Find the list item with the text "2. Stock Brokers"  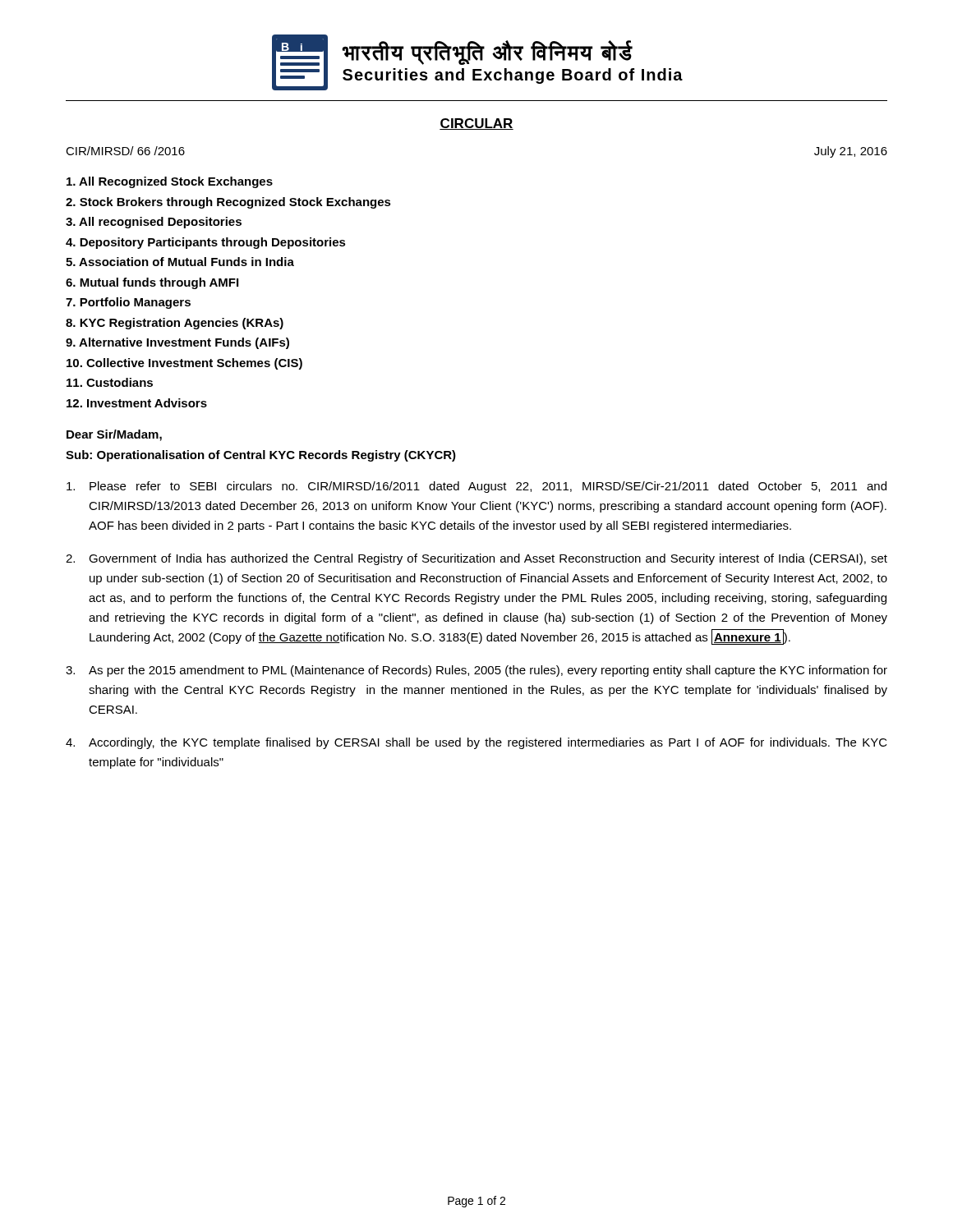[228, 201]
